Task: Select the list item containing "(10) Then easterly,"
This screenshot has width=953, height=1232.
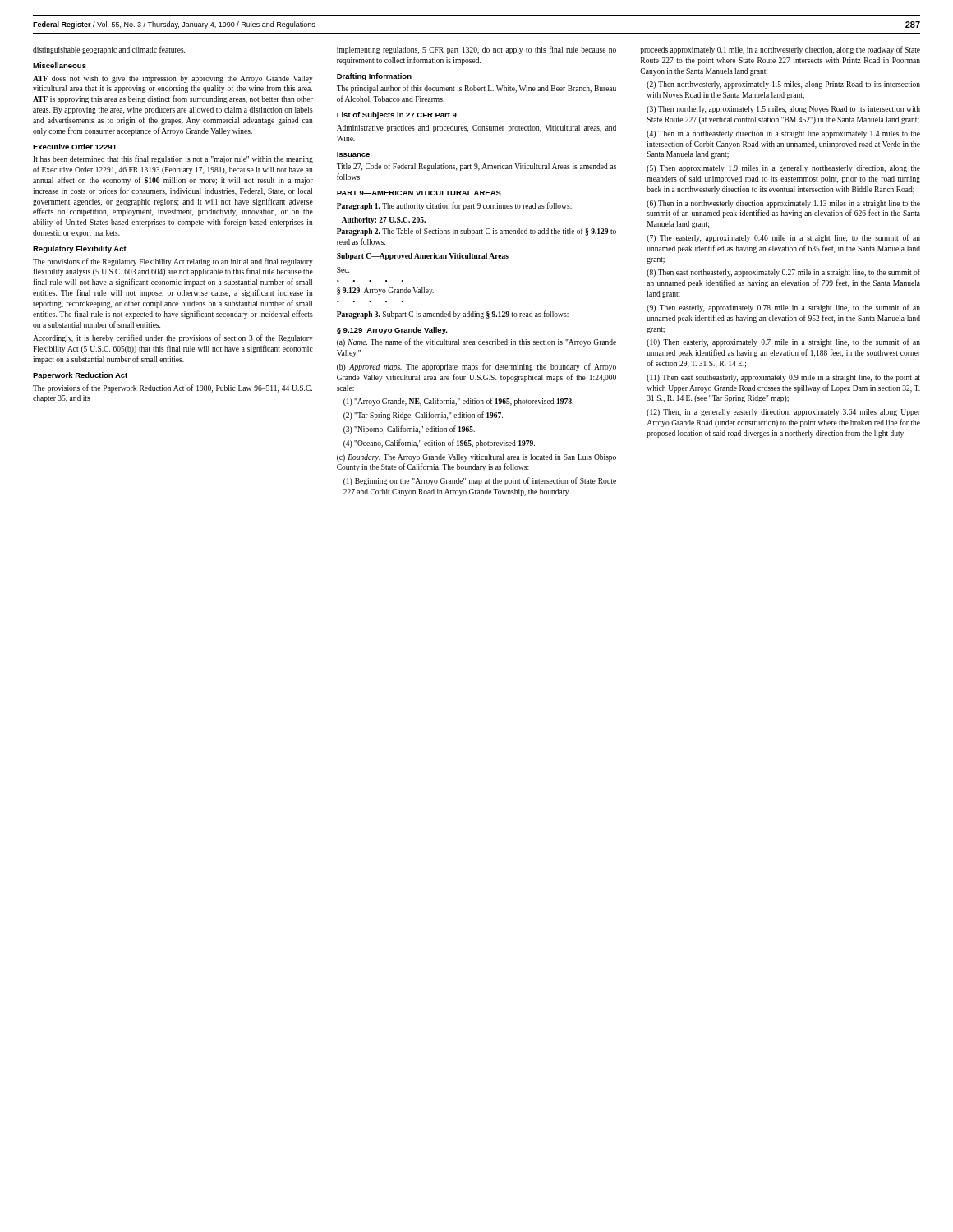Action: point(783,354)
